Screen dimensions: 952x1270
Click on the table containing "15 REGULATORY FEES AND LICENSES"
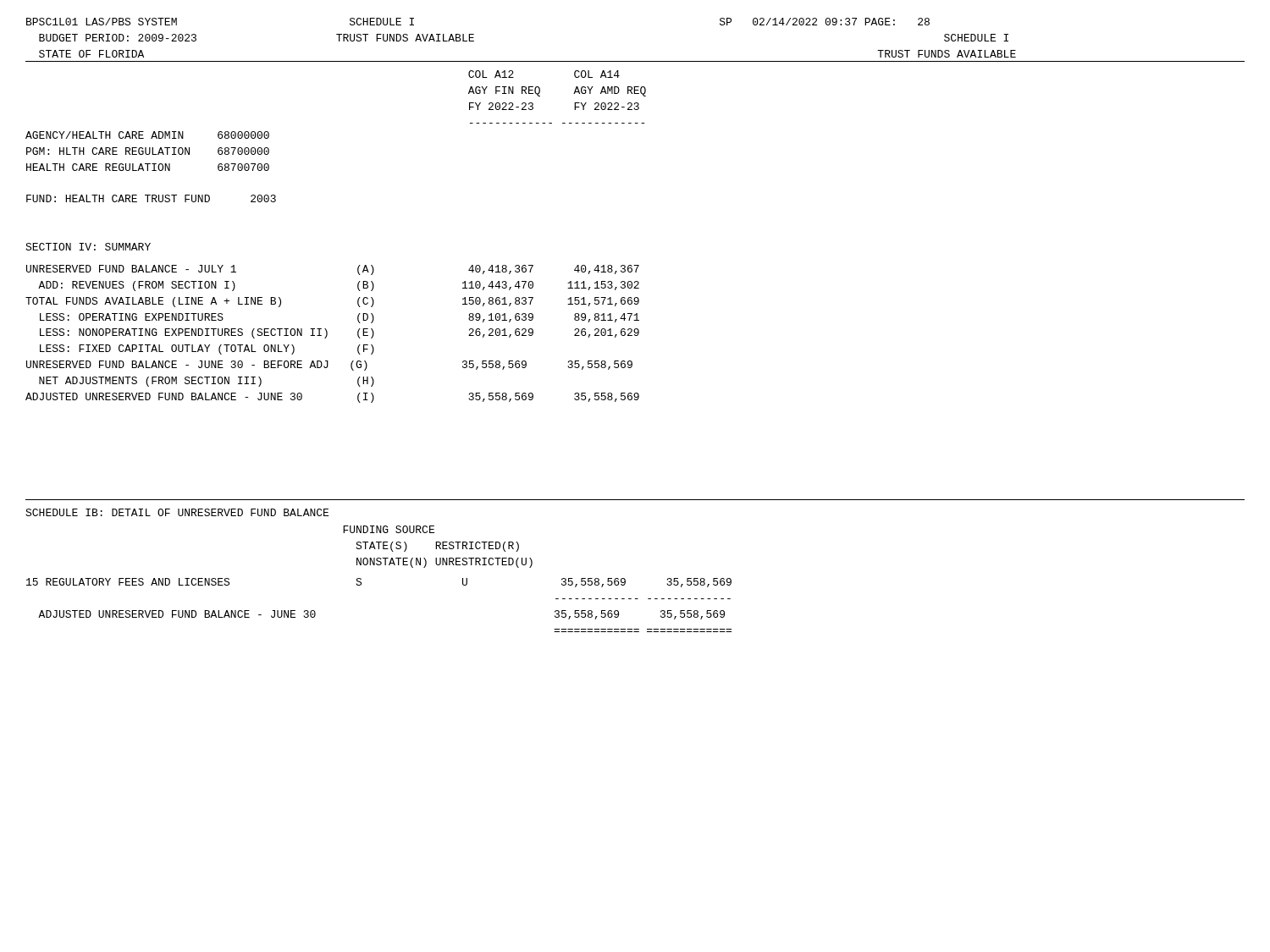tap(635, 607)
